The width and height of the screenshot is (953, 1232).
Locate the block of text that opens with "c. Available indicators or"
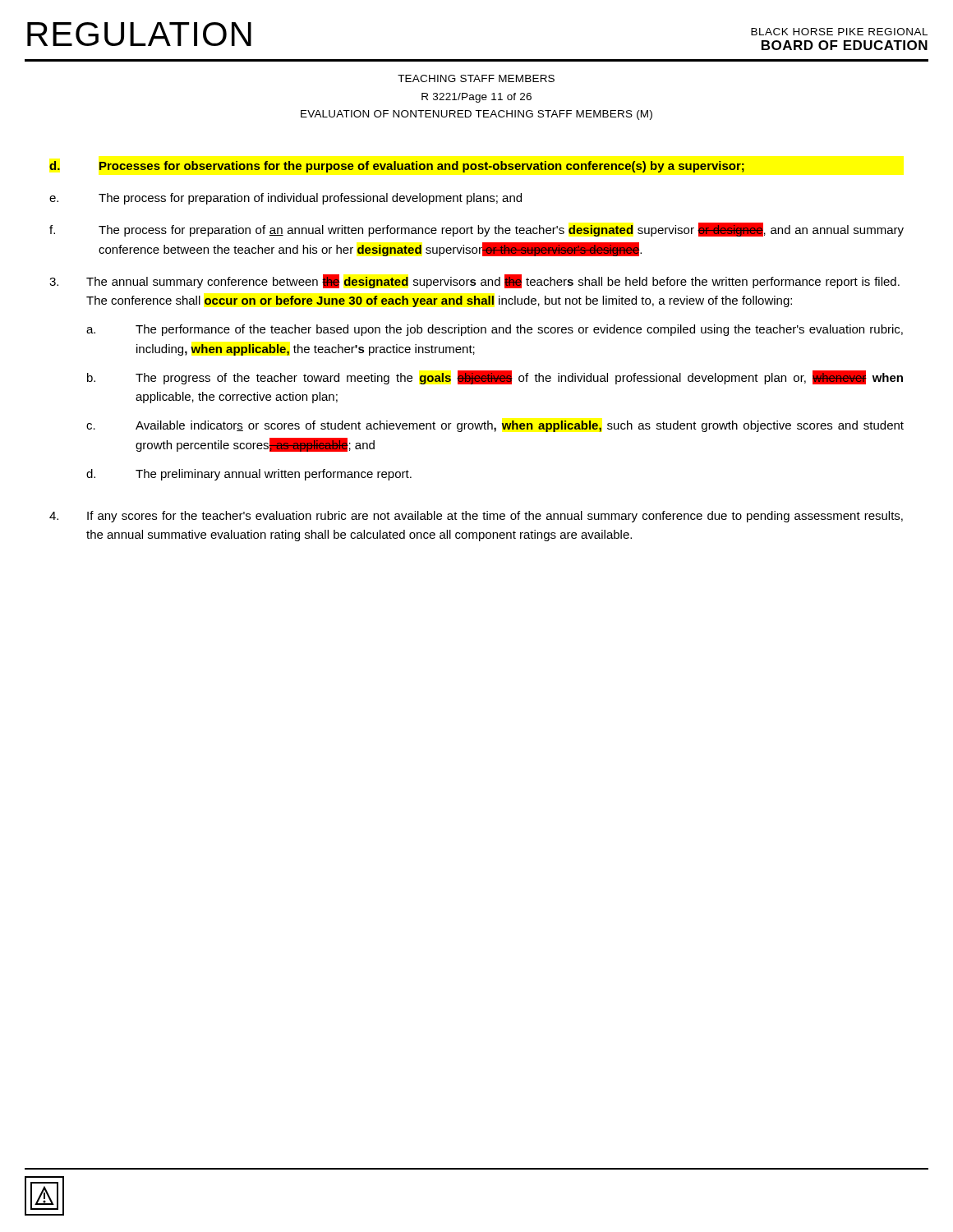point(495,435)
